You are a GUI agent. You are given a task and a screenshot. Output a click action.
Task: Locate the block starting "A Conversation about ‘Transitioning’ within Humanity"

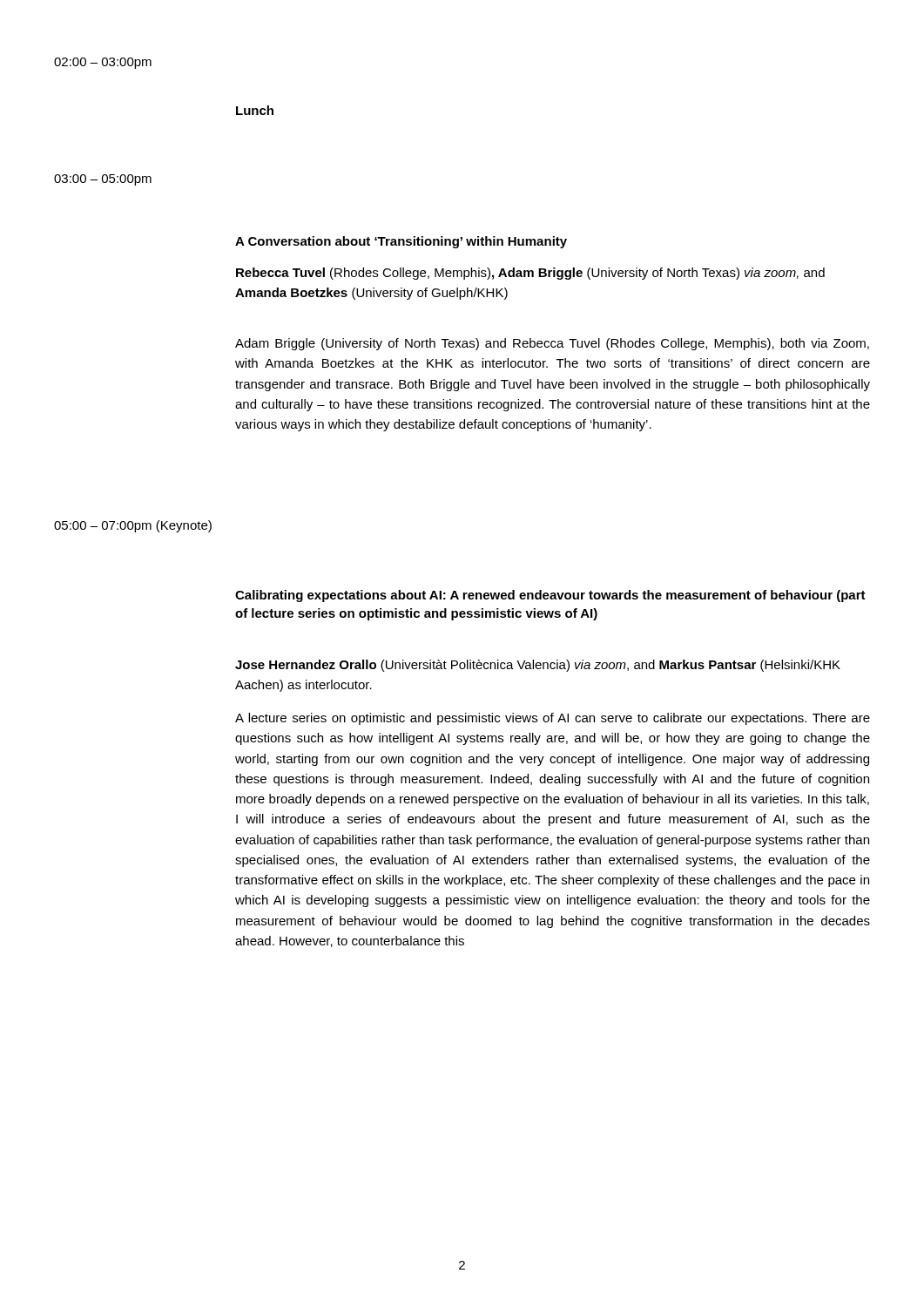553,241
